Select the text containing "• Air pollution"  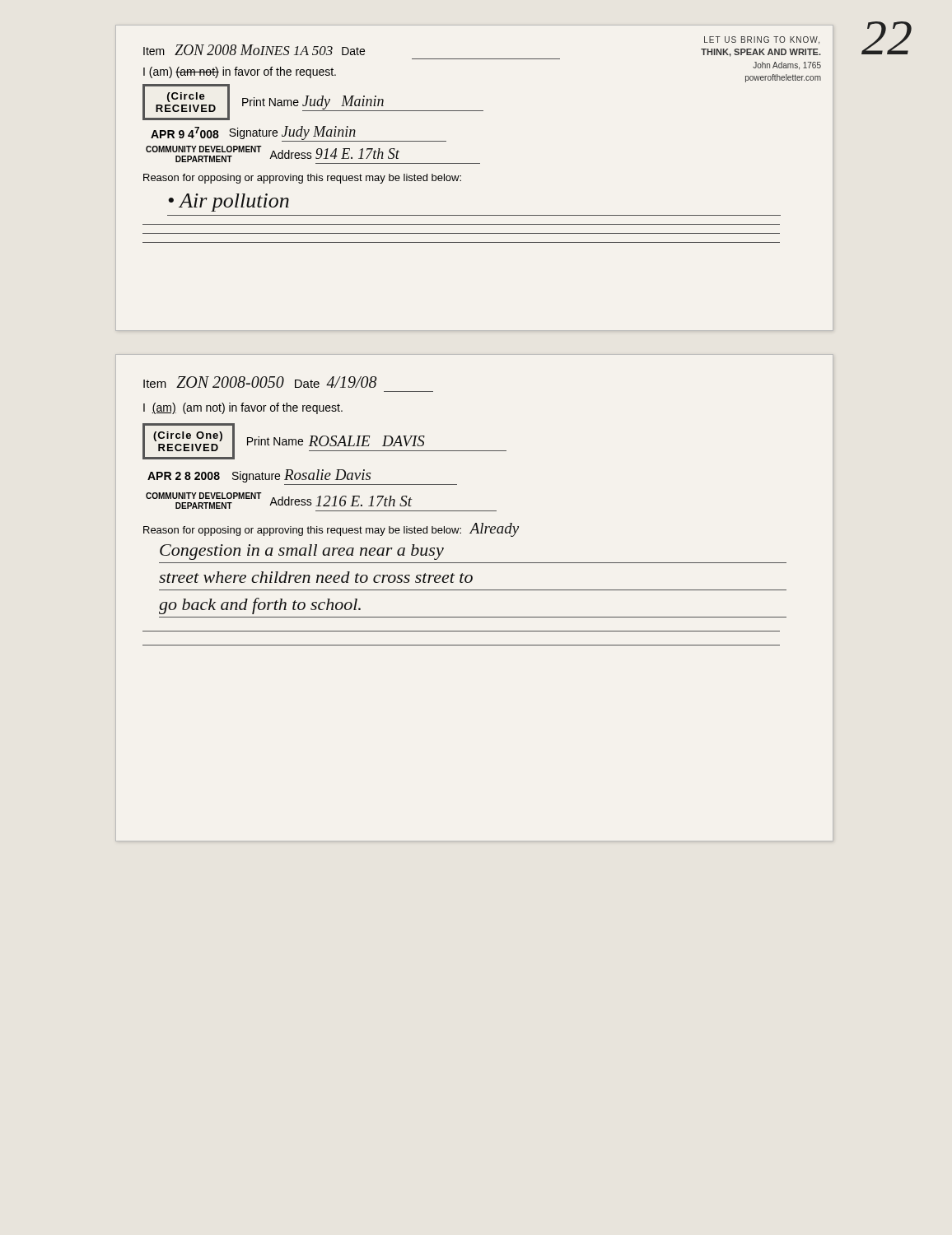[229, 203]
